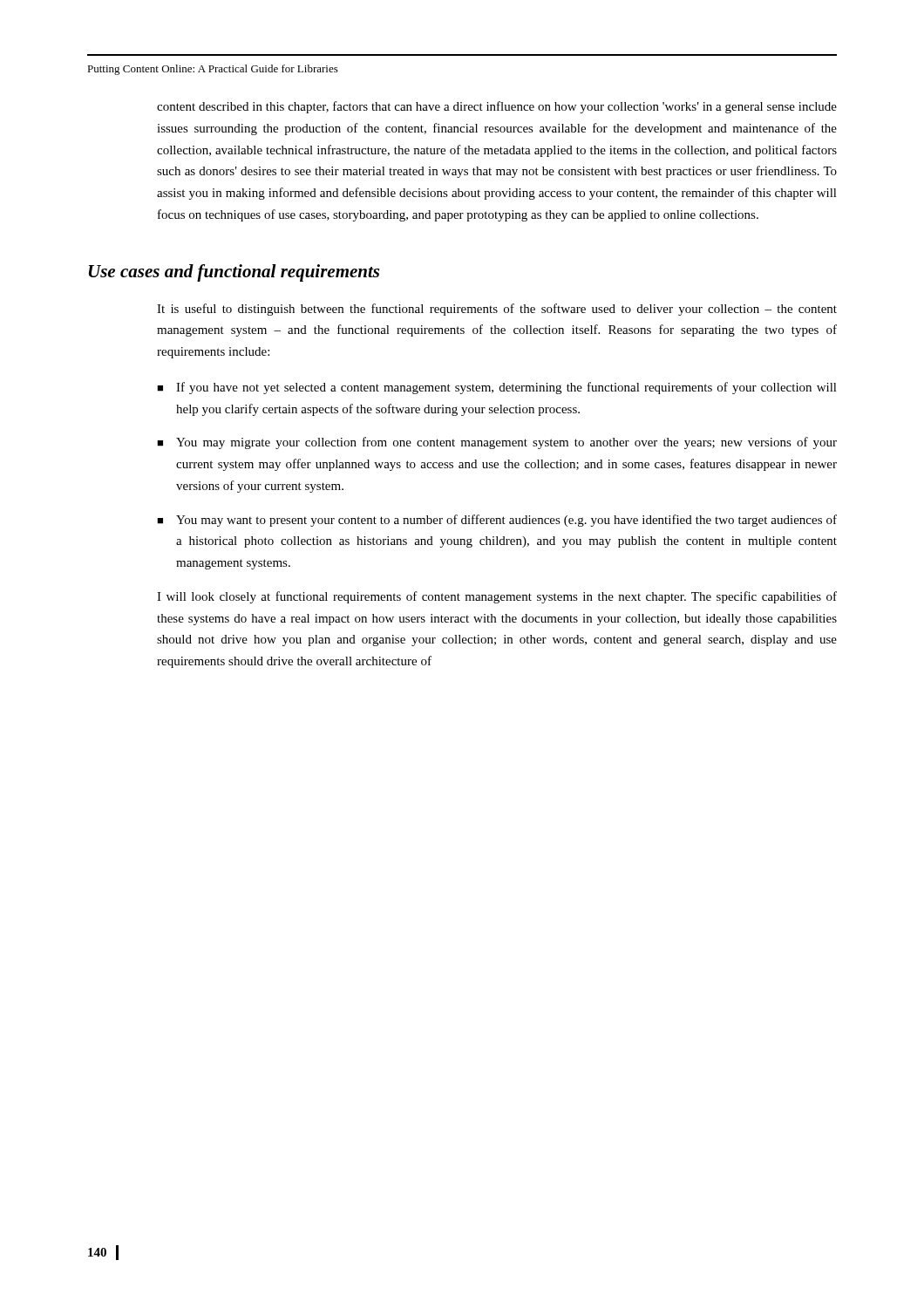The image size is (924, 1308).
Task: Navigate to the element starting "content described in this chapter, factors that can"
Action: (497, 160)
